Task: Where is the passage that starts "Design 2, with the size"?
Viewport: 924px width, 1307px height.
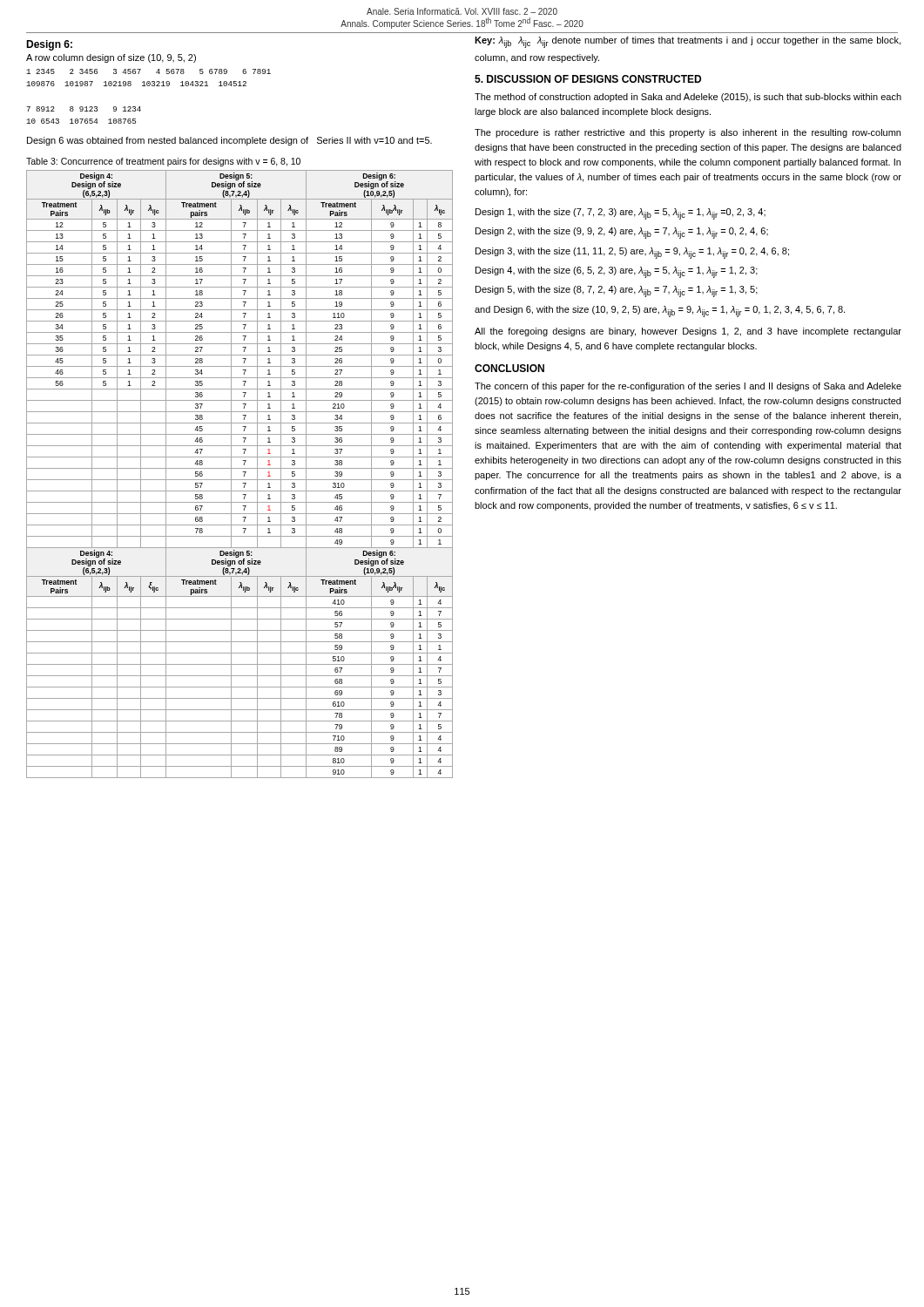Action: coord(622,232)
